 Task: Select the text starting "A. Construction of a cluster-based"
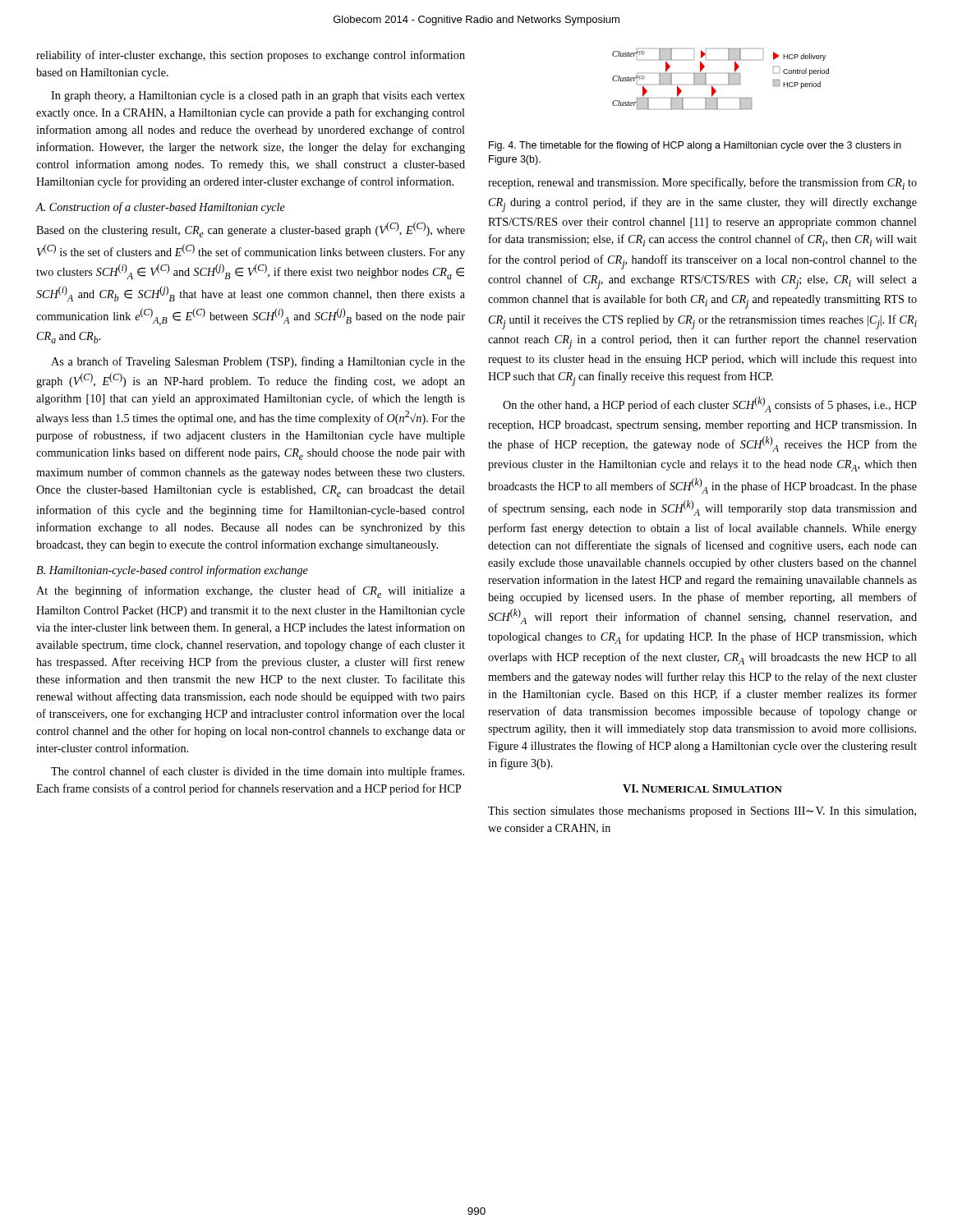click(x=251, y=207)
